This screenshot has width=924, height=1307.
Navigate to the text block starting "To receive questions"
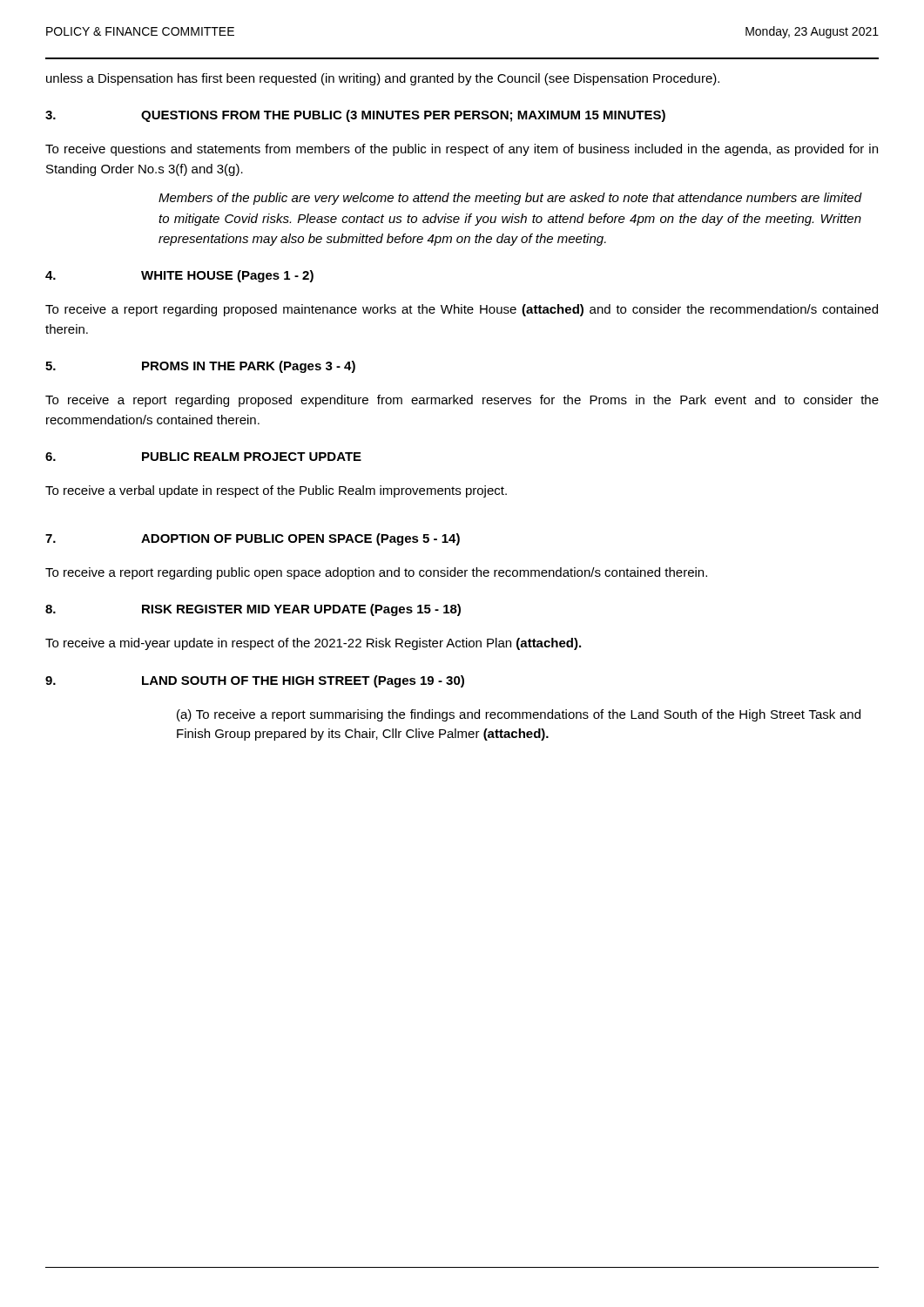click(462, 159)
